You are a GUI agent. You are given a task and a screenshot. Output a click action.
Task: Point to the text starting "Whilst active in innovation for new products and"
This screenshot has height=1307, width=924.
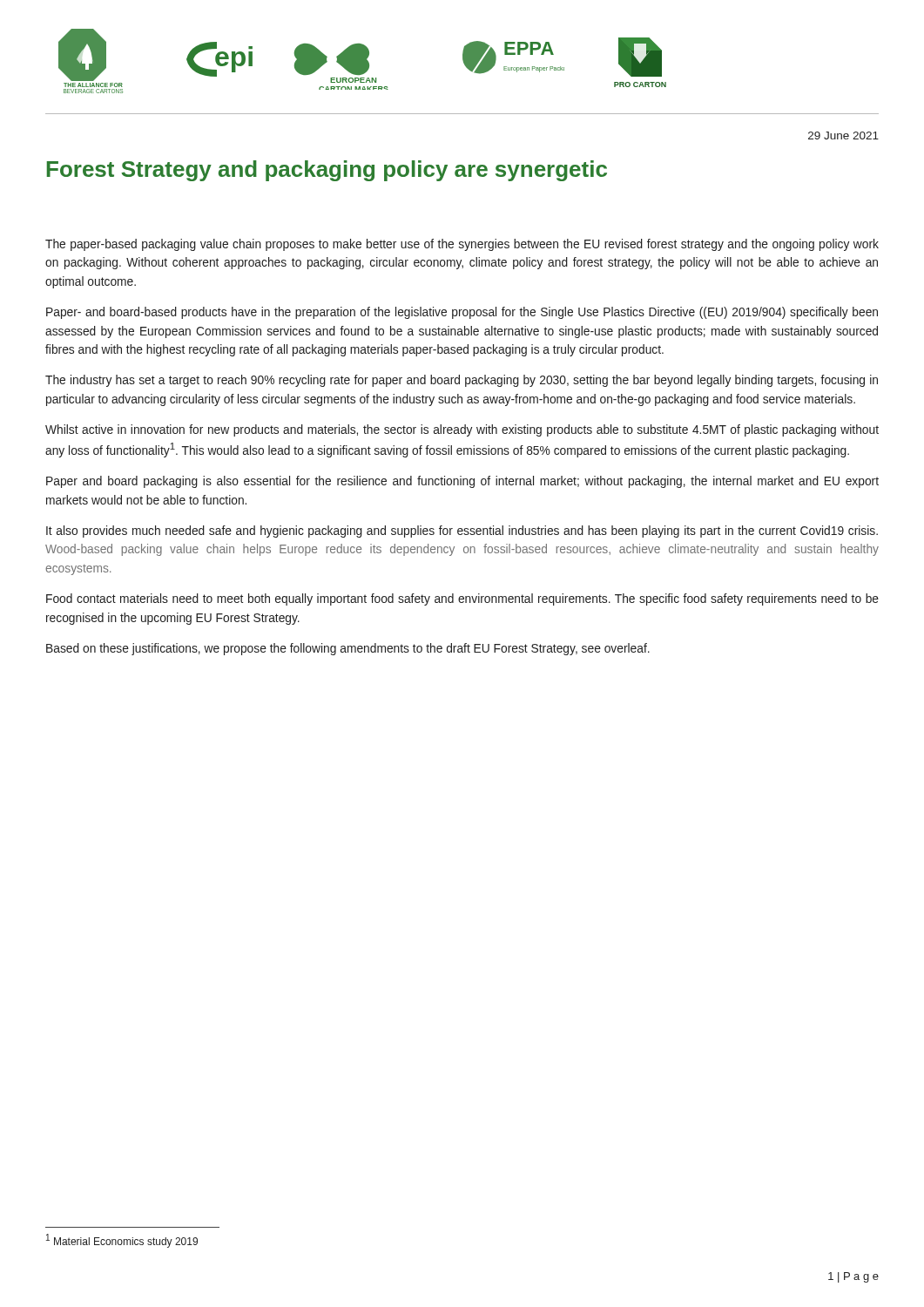462,441
